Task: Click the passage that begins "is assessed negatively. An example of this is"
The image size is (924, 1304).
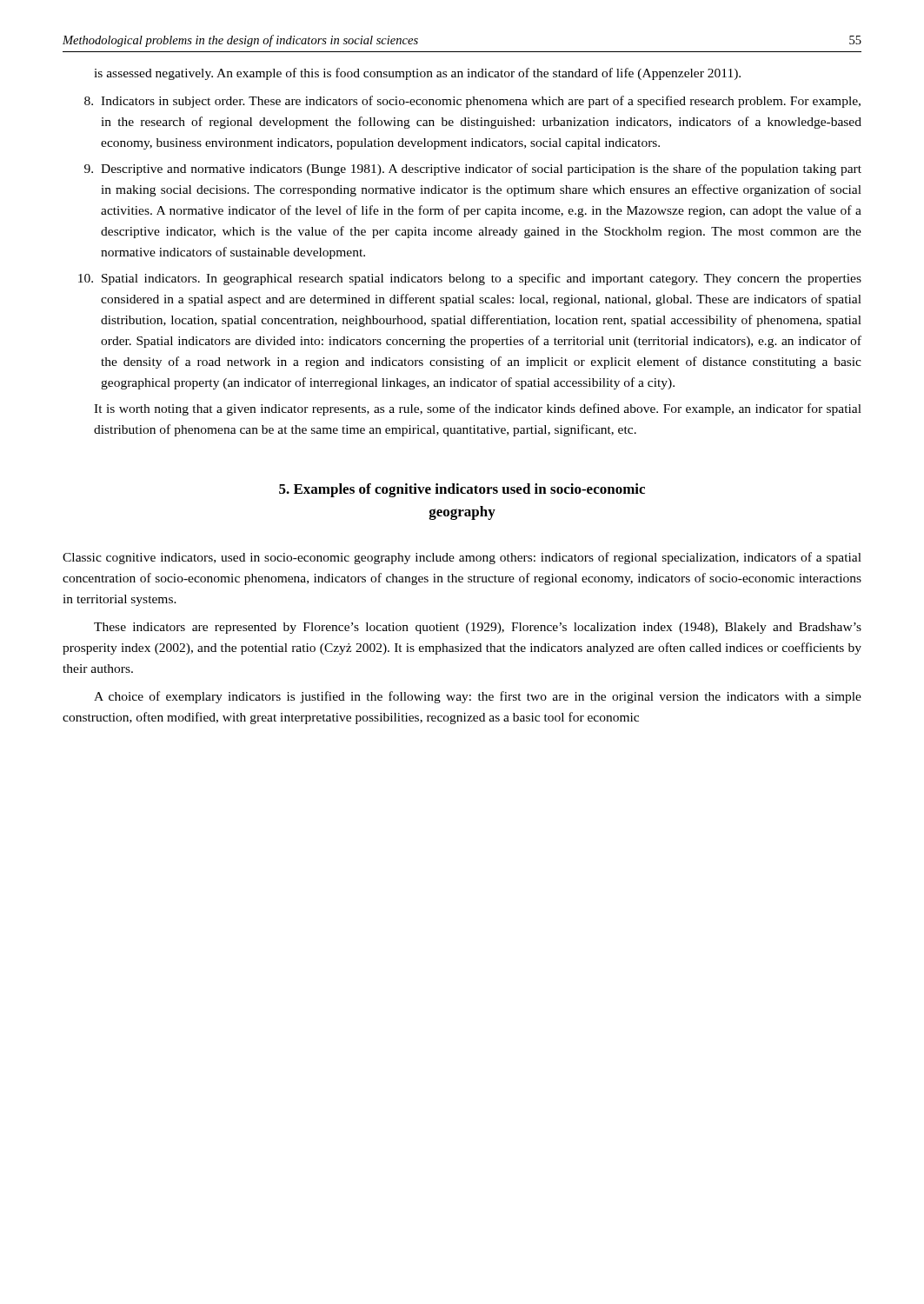Action: tap(418, 73)
